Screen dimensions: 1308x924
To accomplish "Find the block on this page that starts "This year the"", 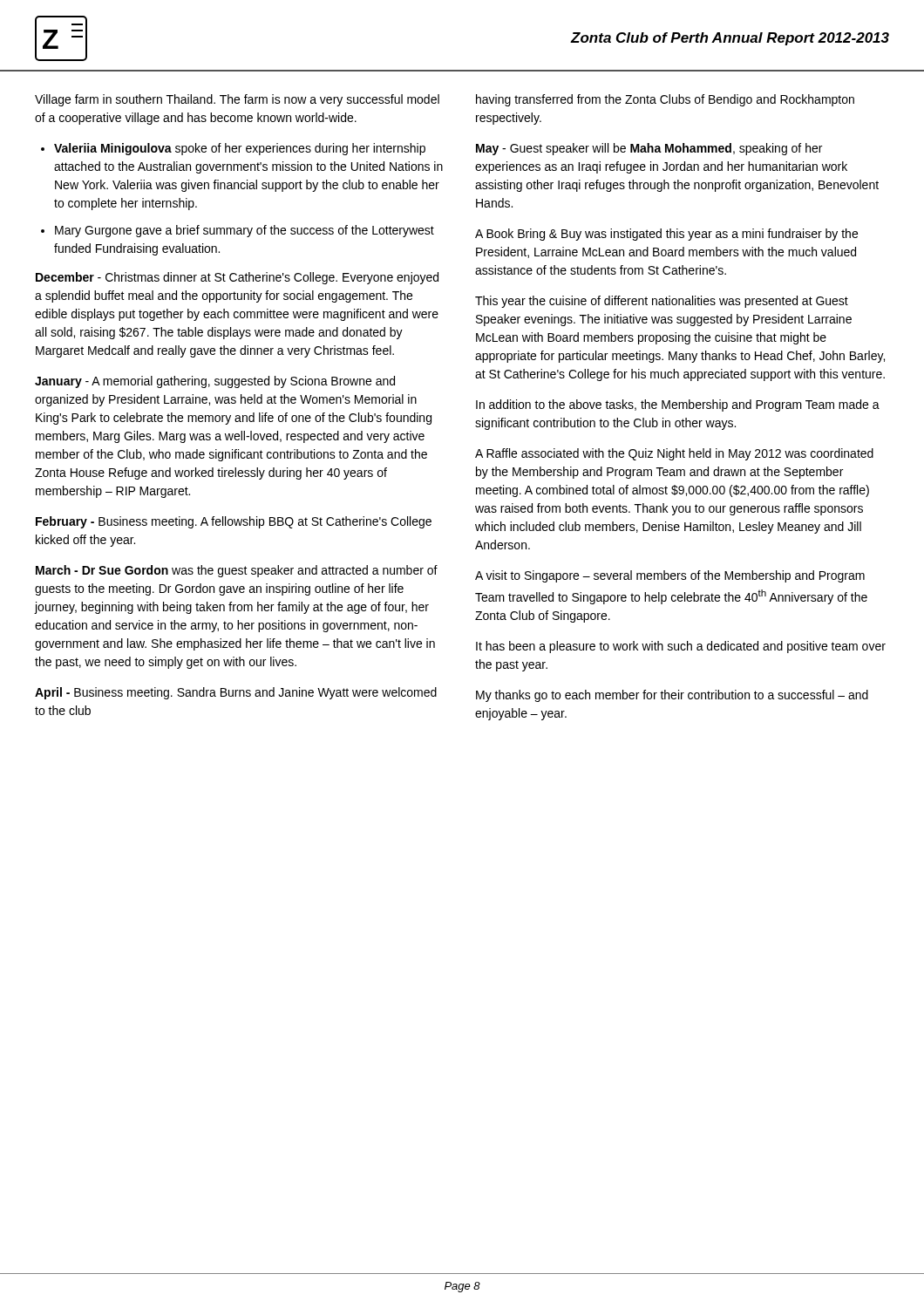I will click(682, 338).
